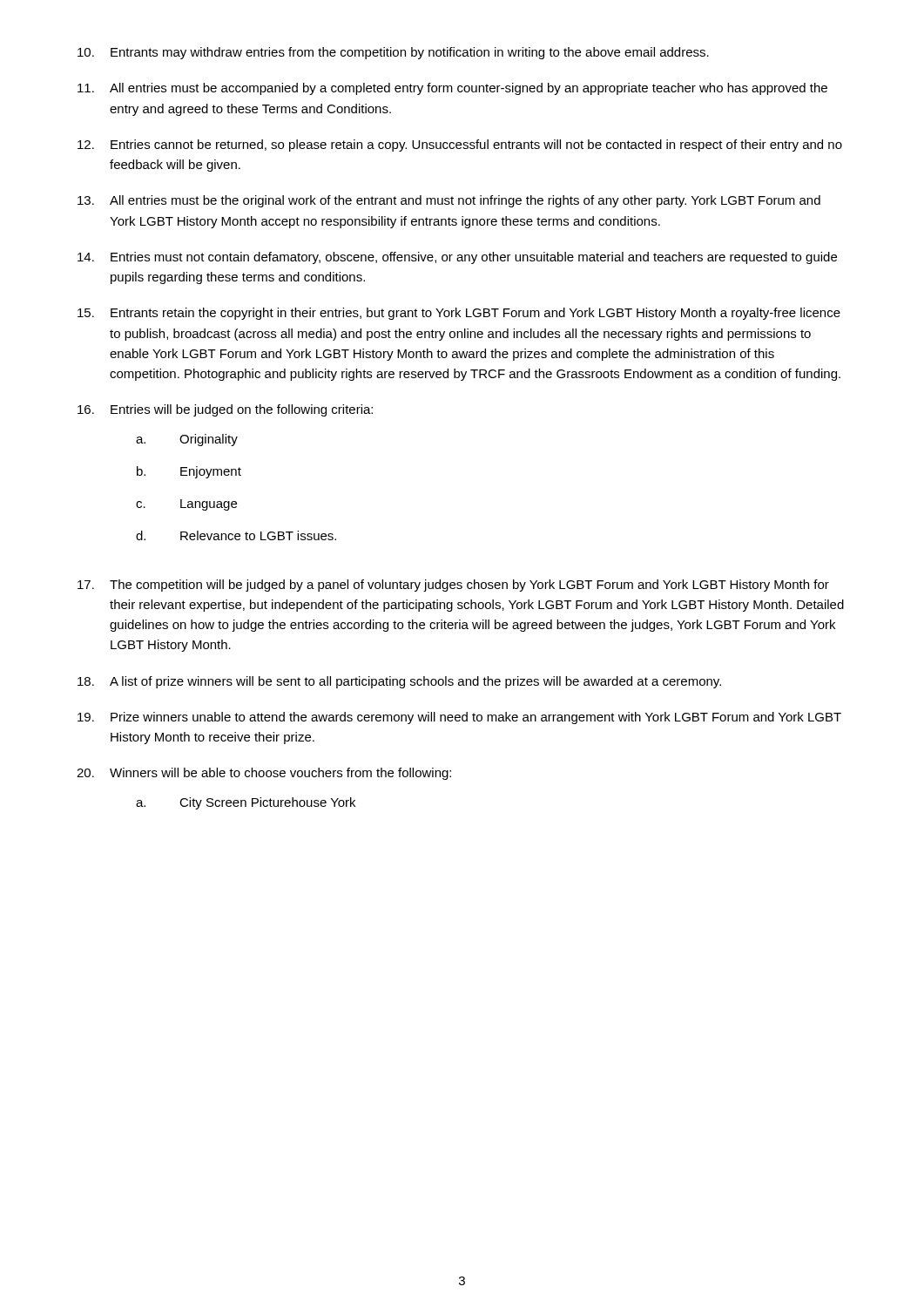Select the region starting "18. A list of"
The image size is (924, 1307).
[x=462, y=681]
